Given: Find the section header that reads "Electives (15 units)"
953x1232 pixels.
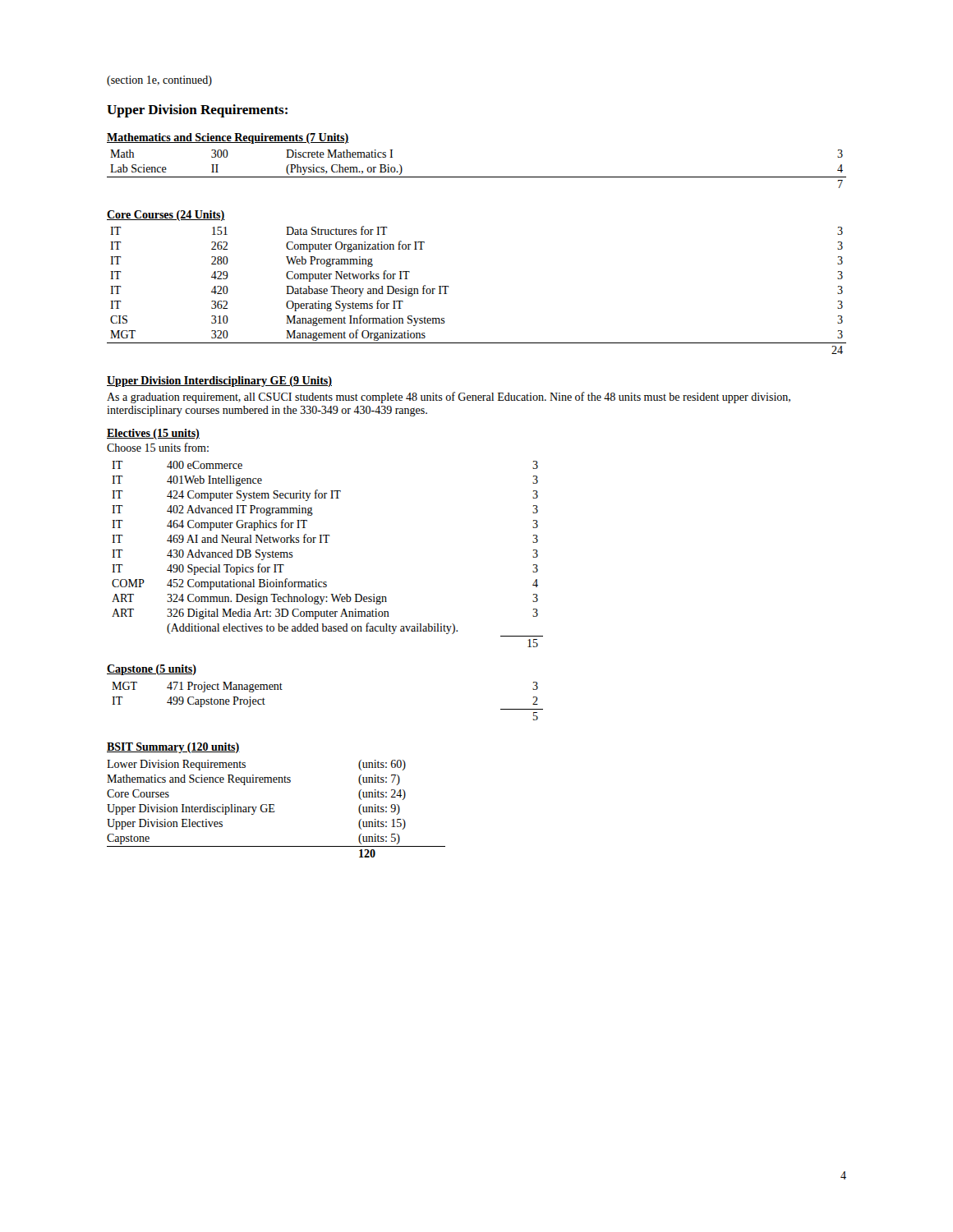Looking at the screenshot, I should pyautogui.click(x=153, y=433).
